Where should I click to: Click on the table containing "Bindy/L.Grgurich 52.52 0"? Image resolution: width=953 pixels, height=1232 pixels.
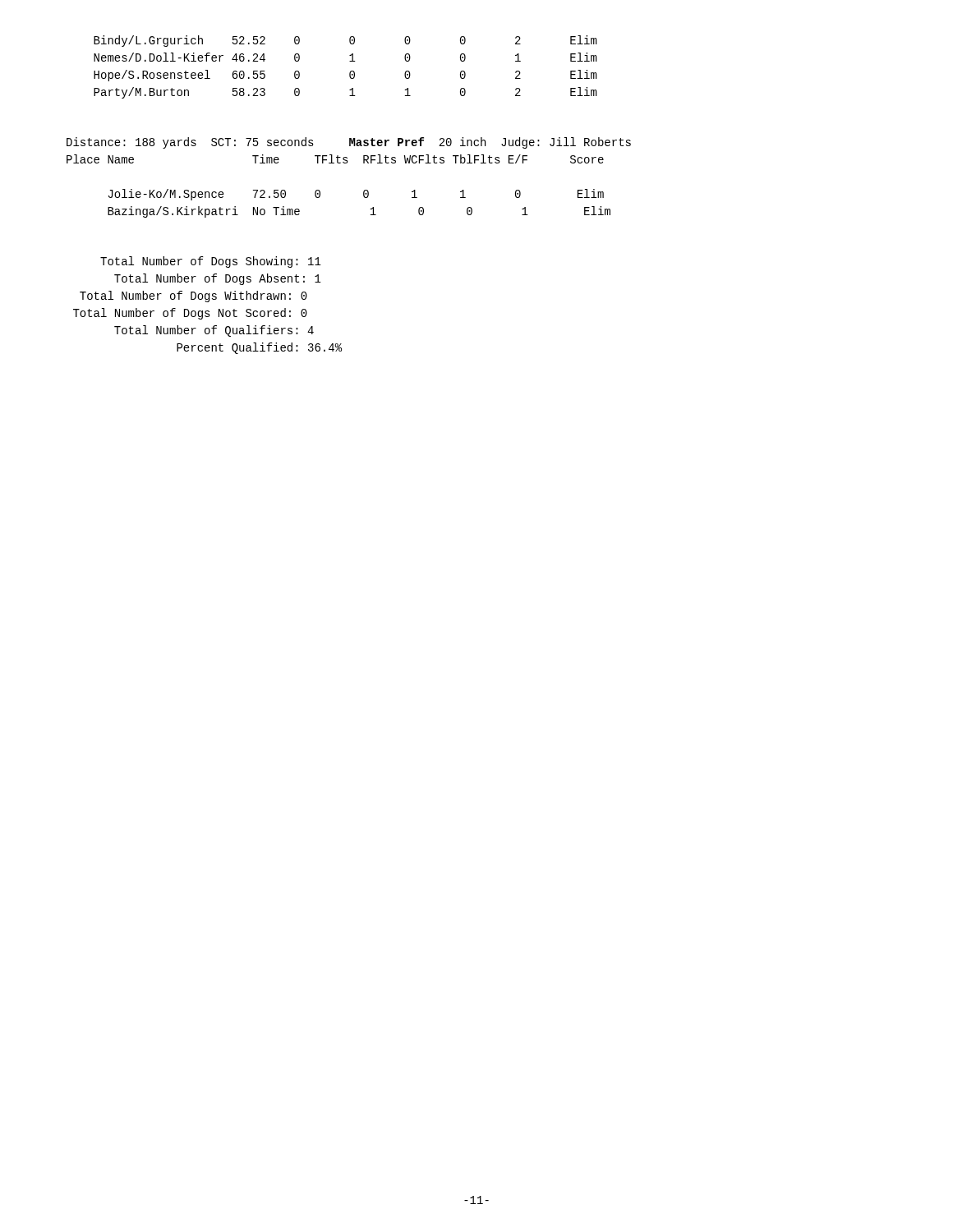476,67
